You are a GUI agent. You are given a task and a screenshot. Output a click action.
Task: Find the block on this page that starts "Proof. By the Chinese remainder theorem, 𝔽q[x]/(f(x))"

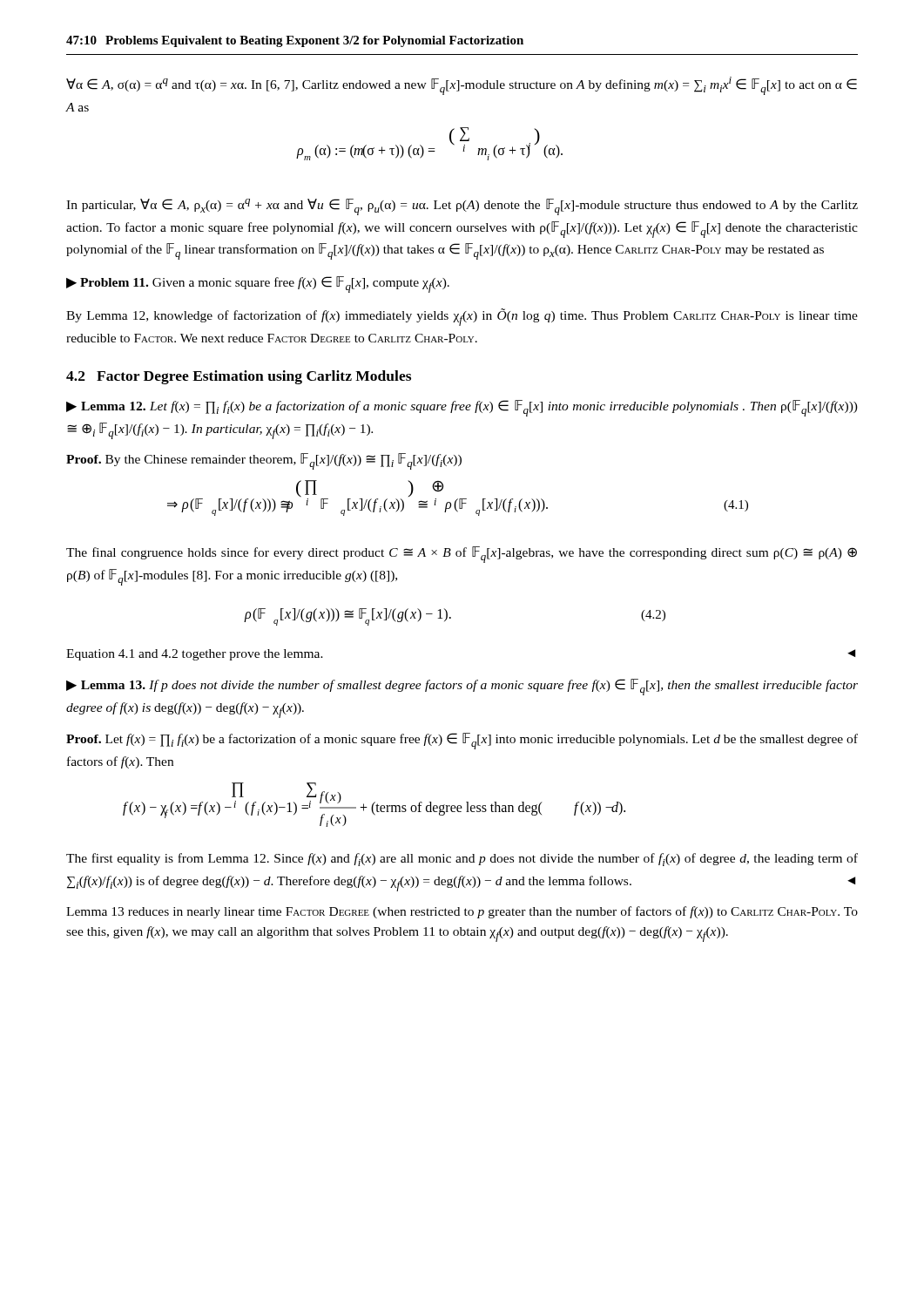[264, 461]
